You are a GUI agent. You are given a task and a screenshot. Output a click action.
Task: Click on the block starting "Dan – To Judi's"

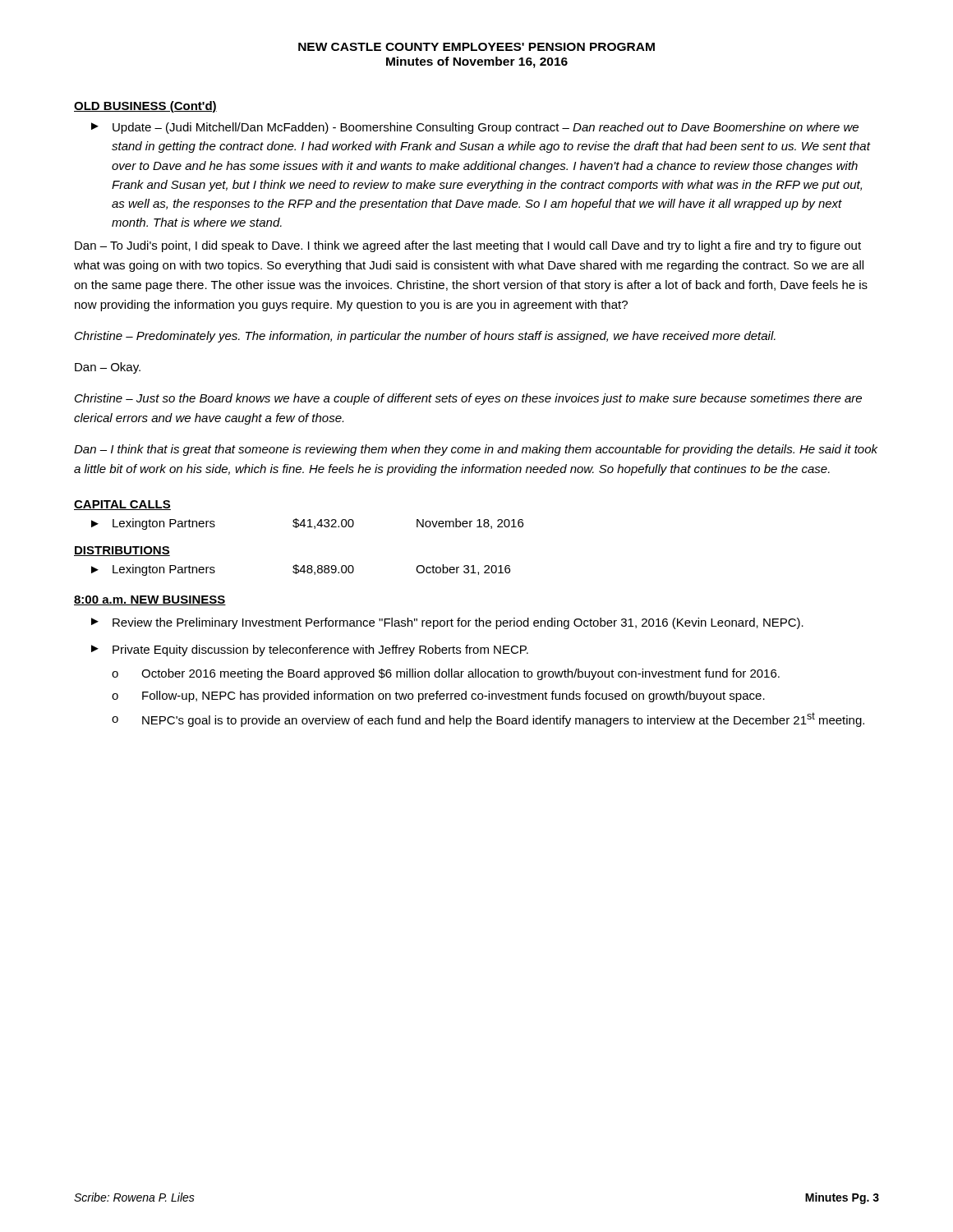(471, 274)
